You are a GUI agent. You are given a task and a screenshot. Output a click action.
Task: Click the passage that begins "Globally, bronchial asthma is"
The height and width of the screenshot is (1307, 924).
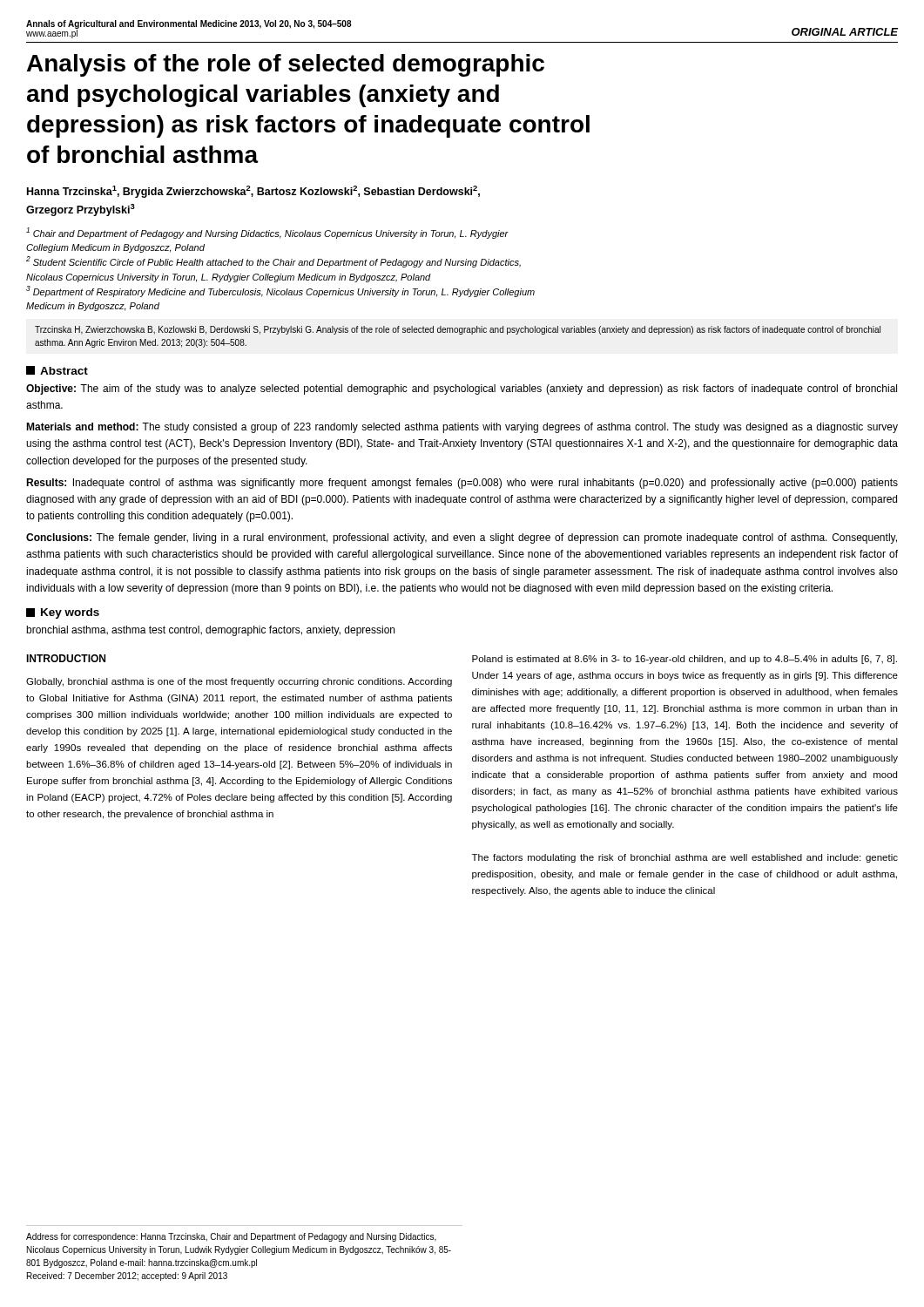(x=239, y=747)
